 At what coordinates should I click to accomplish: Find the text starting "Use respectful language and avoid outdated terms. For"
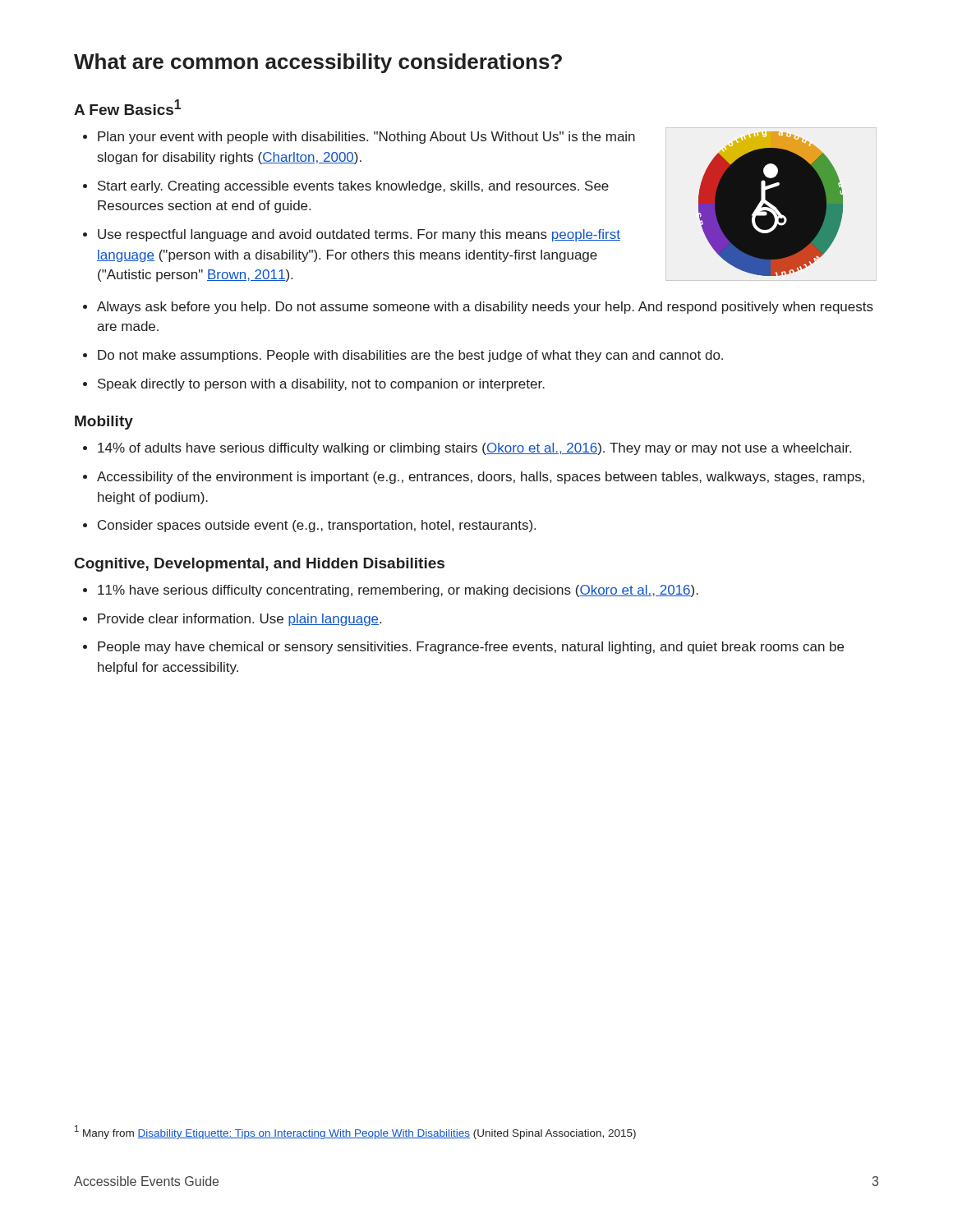click(359, 255)
